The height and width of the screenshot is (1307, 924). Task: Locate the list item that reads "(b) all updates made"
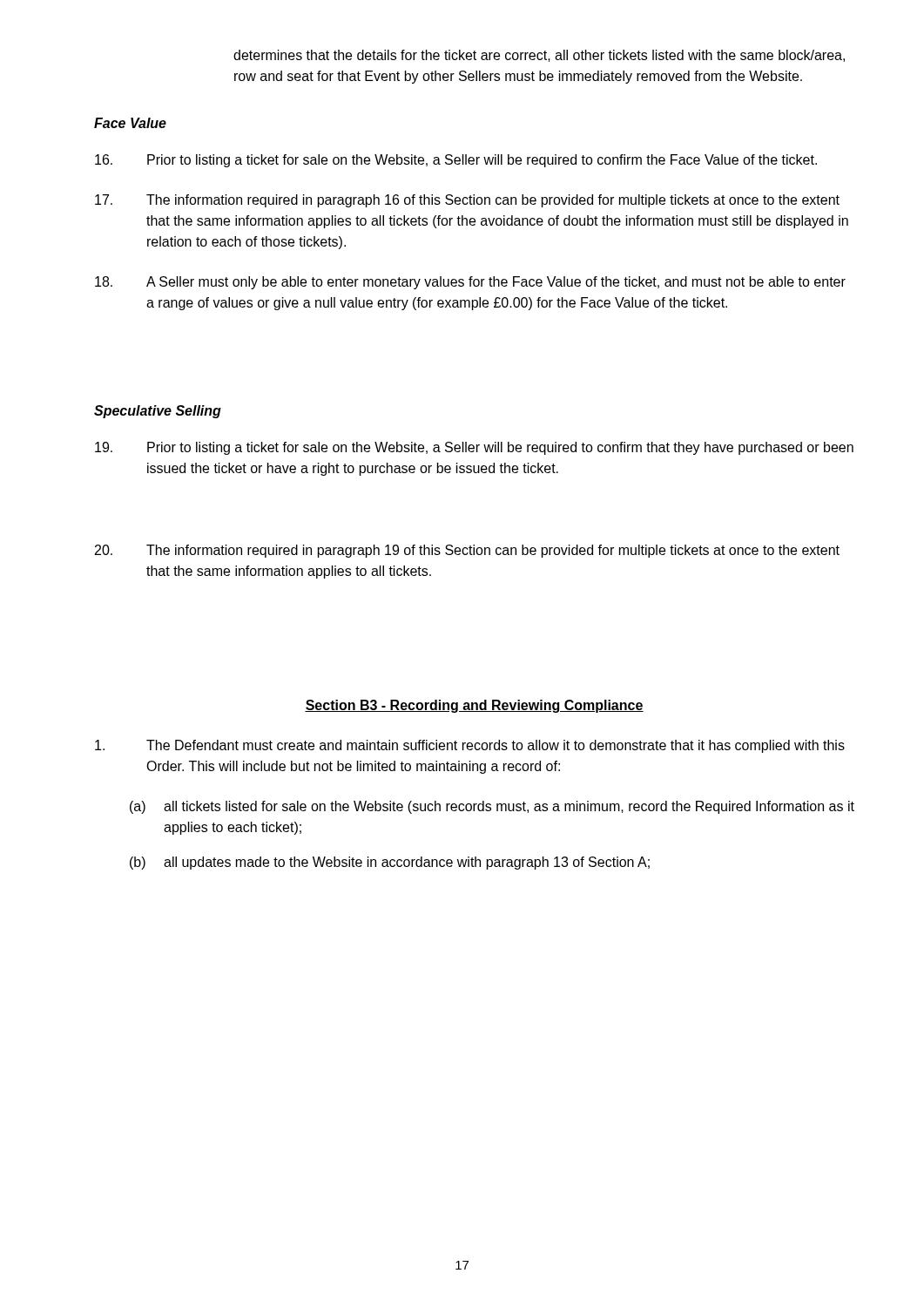(x=492, y=863)
